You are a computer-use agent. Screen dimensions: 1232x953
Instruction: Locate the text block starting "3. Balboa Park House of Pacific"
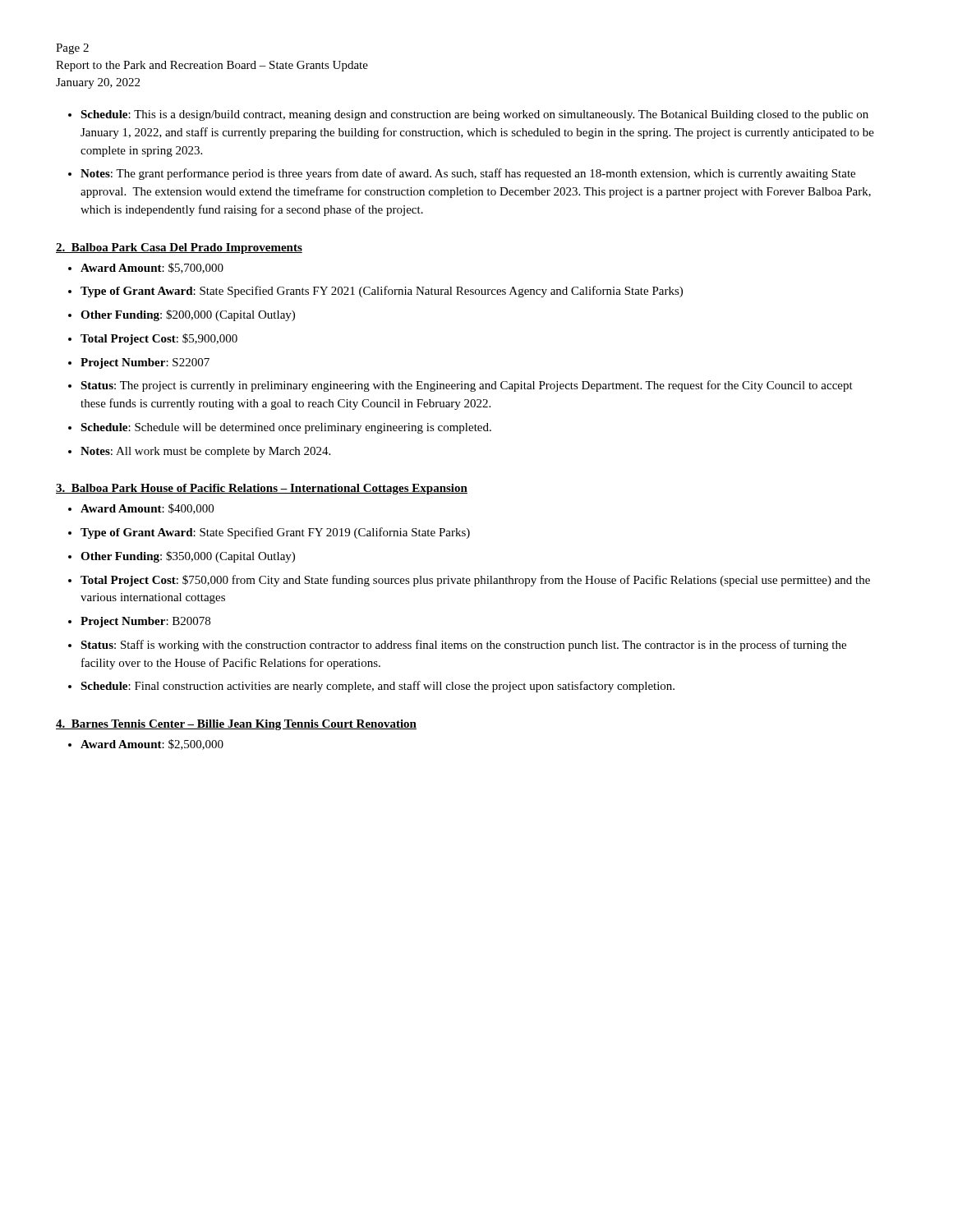(x=262, y=488)
